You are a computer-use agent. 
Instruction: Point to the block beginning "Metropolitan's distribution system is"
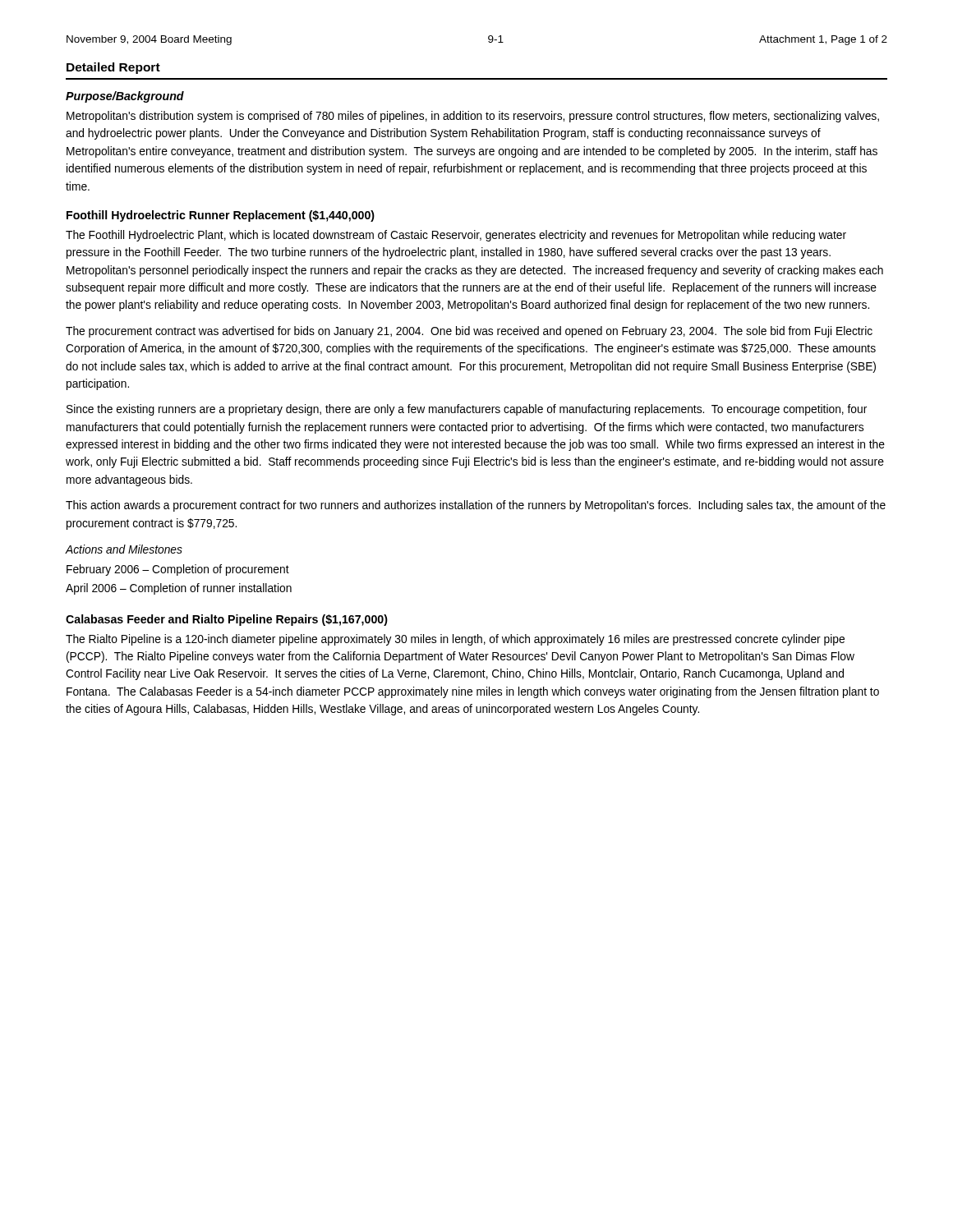pos(473,151)
